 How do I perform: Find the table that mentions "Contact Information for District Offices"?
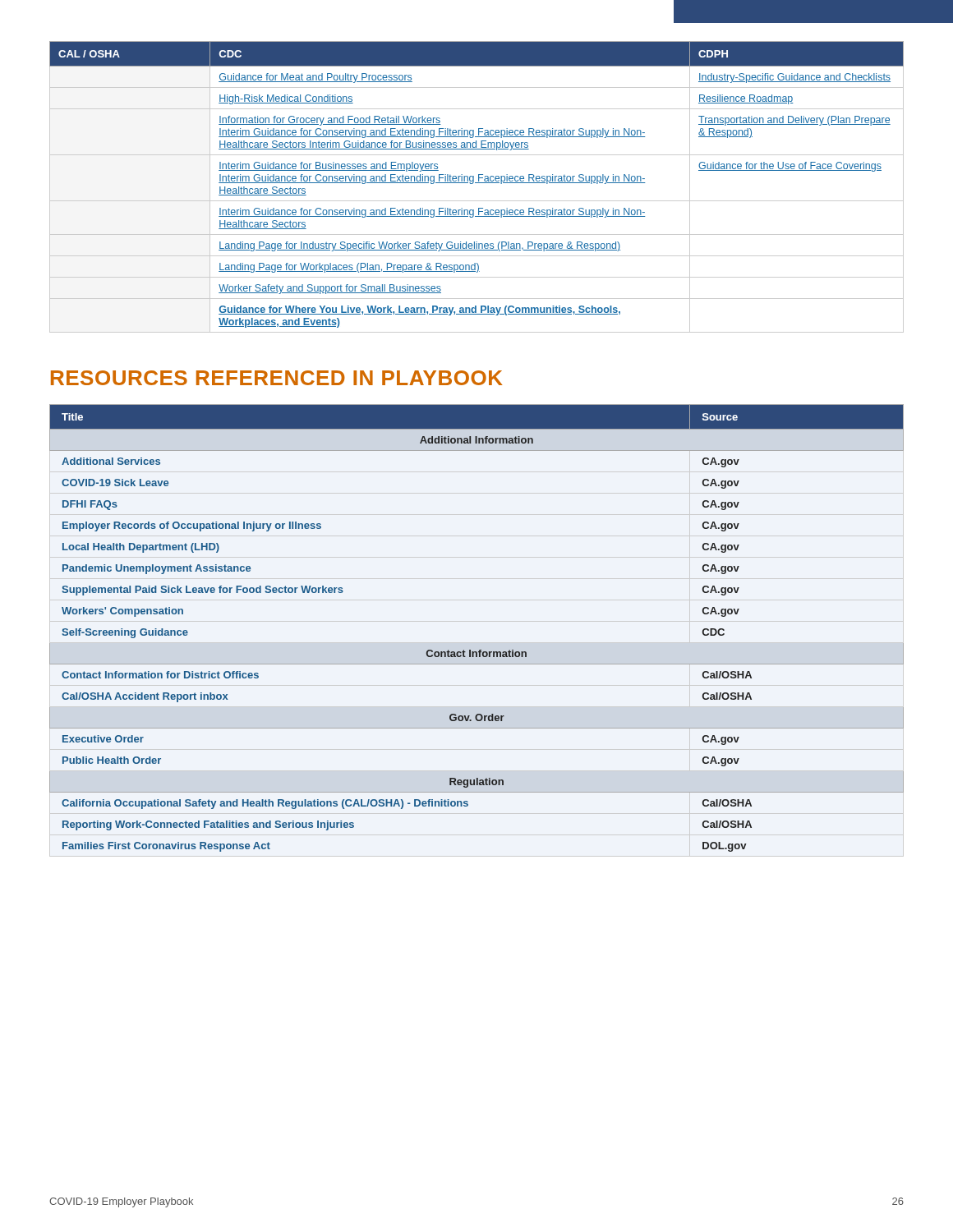click(476, 630)
